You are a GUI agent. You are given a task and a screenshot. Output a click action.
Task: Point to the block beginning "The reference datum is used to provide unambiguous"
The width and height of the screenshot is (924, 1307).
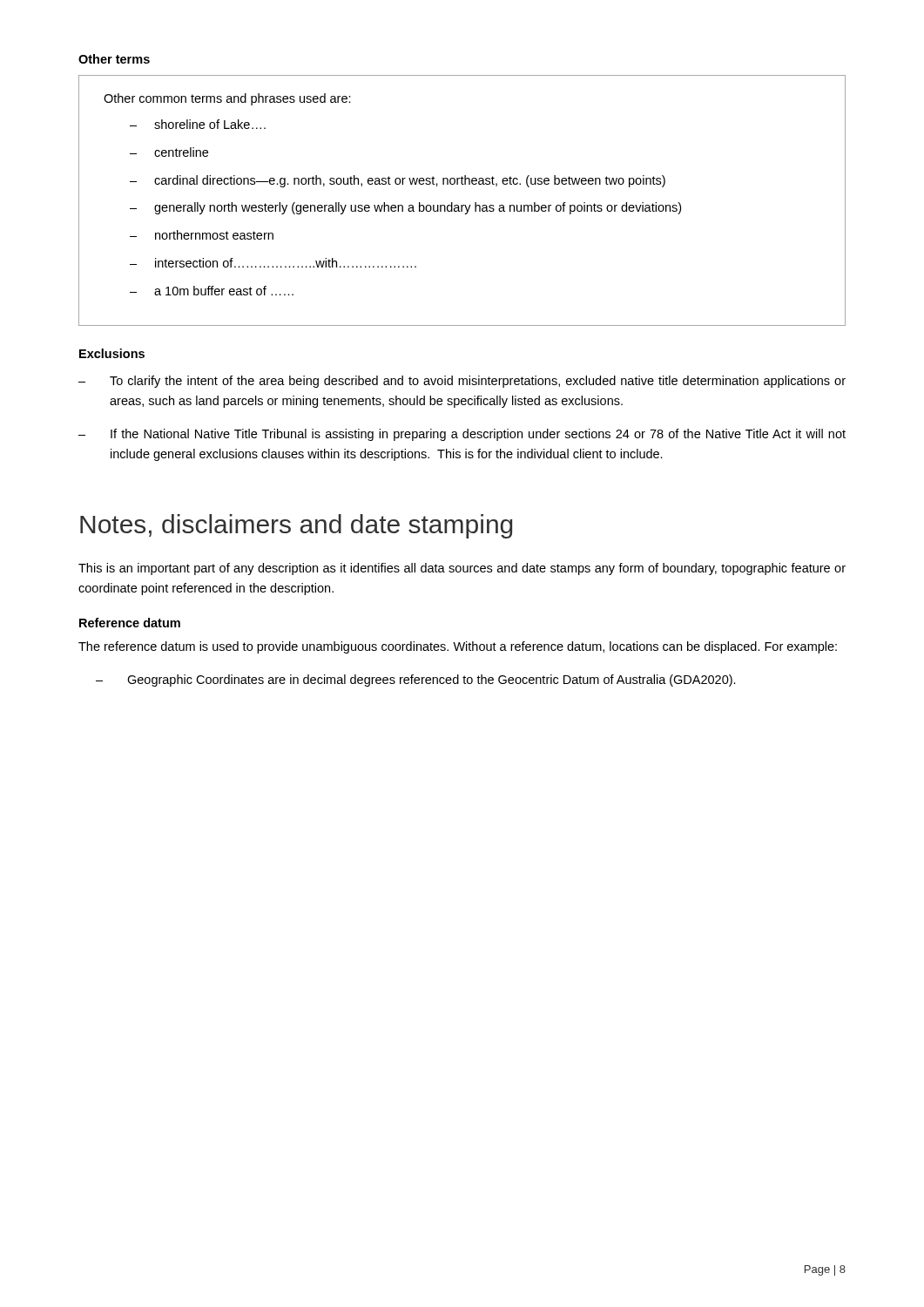(458, 647)
